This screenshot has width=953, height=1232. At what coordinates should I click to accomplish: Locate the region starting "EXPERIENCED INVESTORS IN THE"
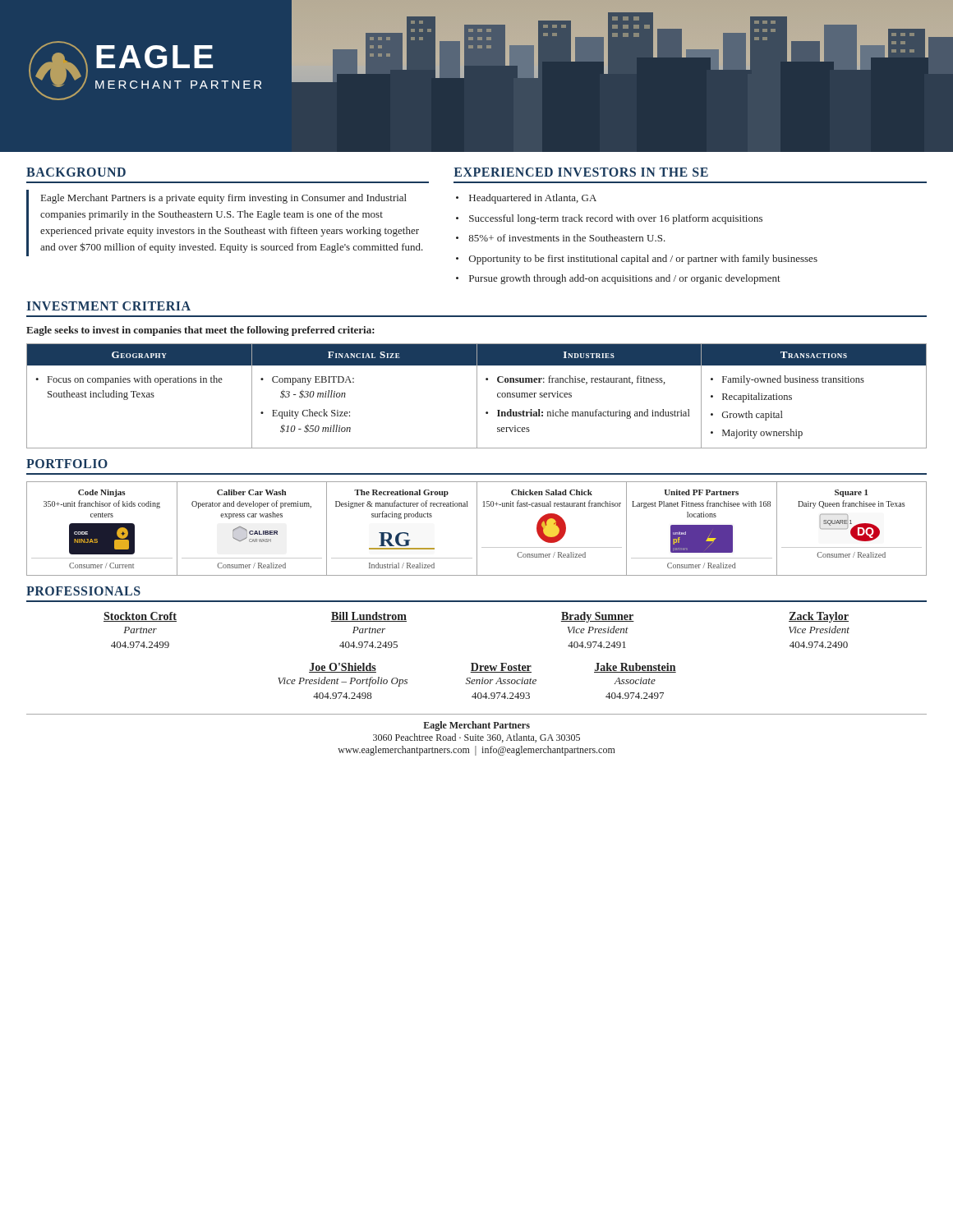(x=581, y=172)
